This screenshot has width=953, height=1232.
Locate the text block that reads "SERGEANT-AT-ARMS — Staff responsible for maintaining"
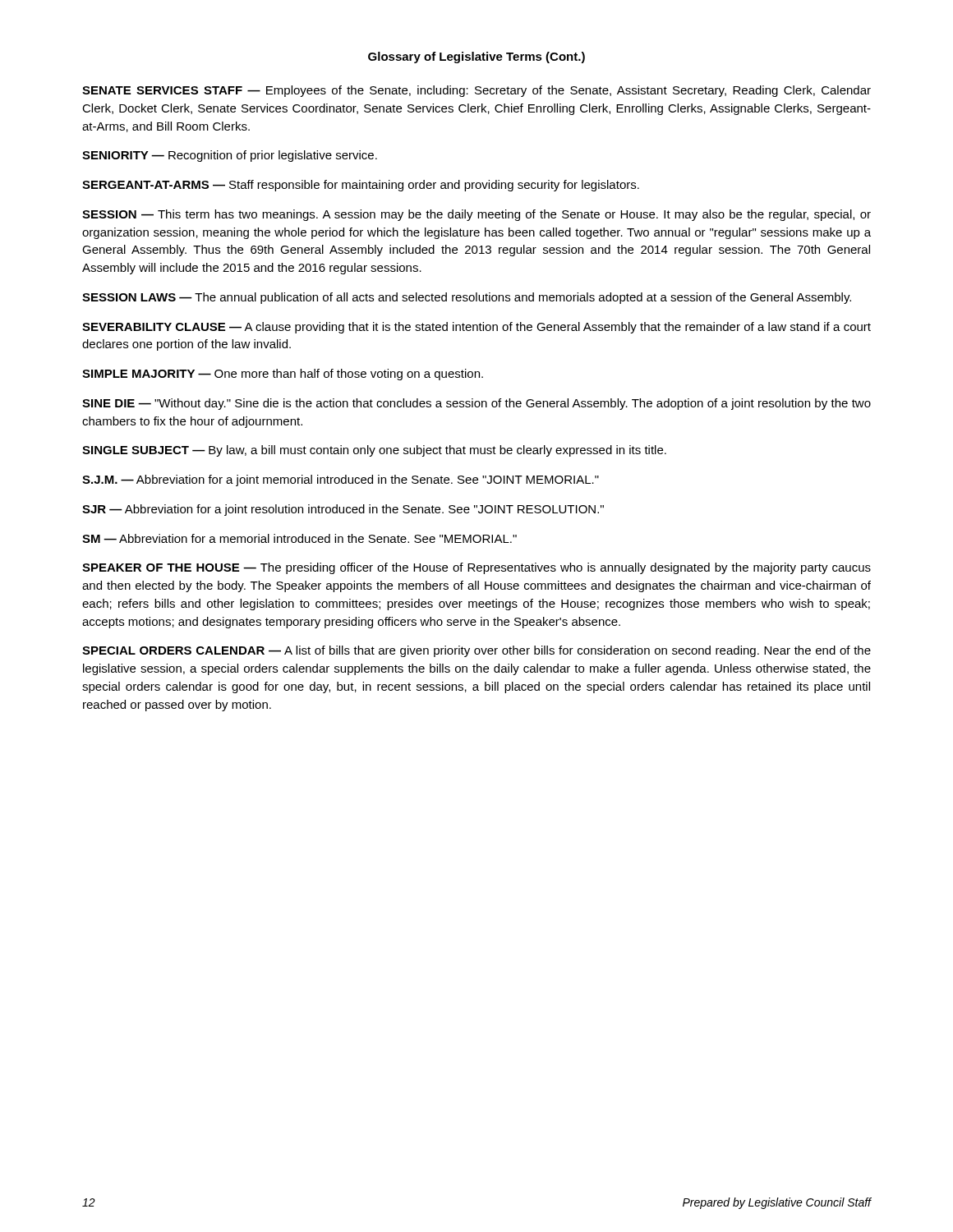click(x=361, y=184)
